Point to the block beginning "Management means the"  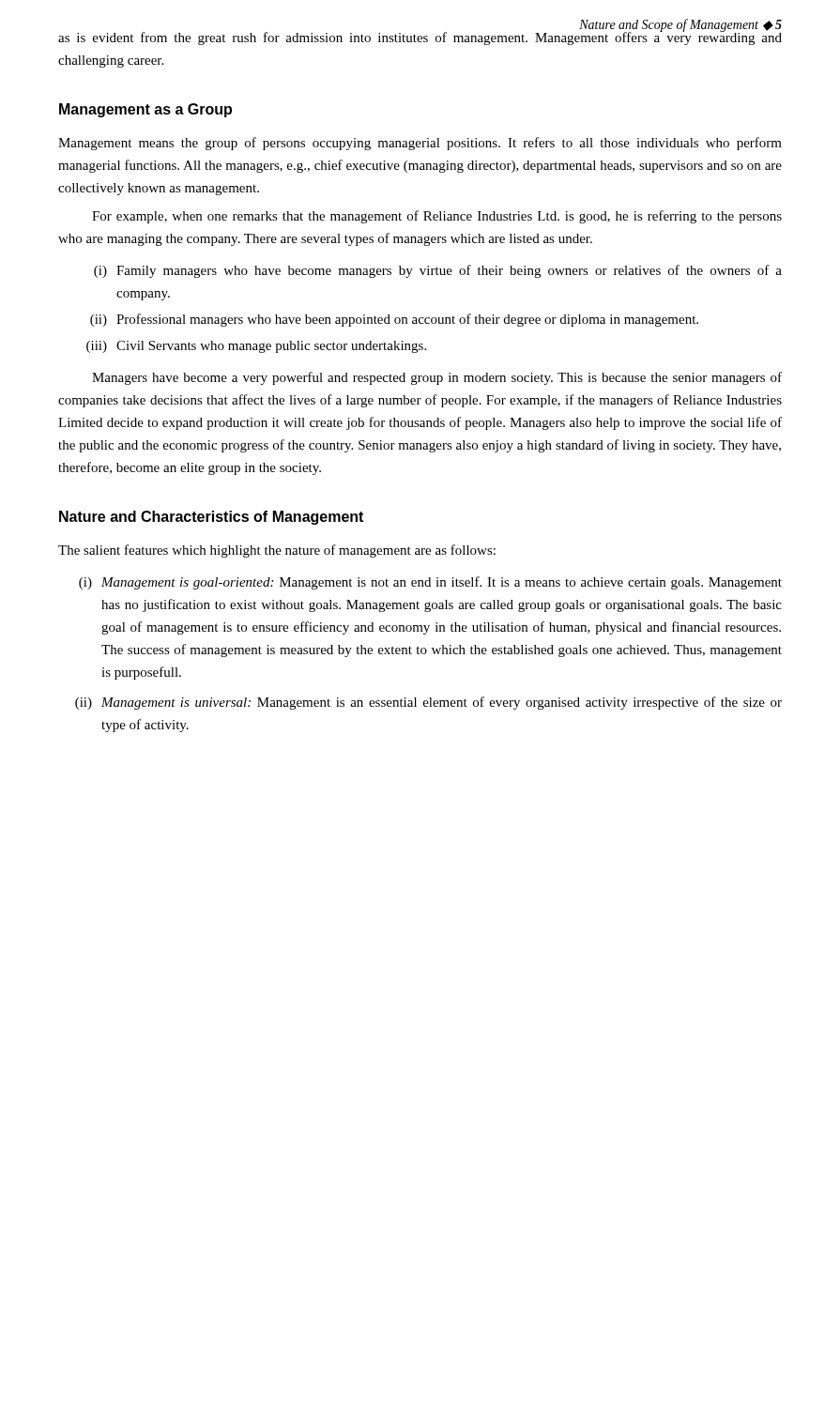[x=420, y=144]
